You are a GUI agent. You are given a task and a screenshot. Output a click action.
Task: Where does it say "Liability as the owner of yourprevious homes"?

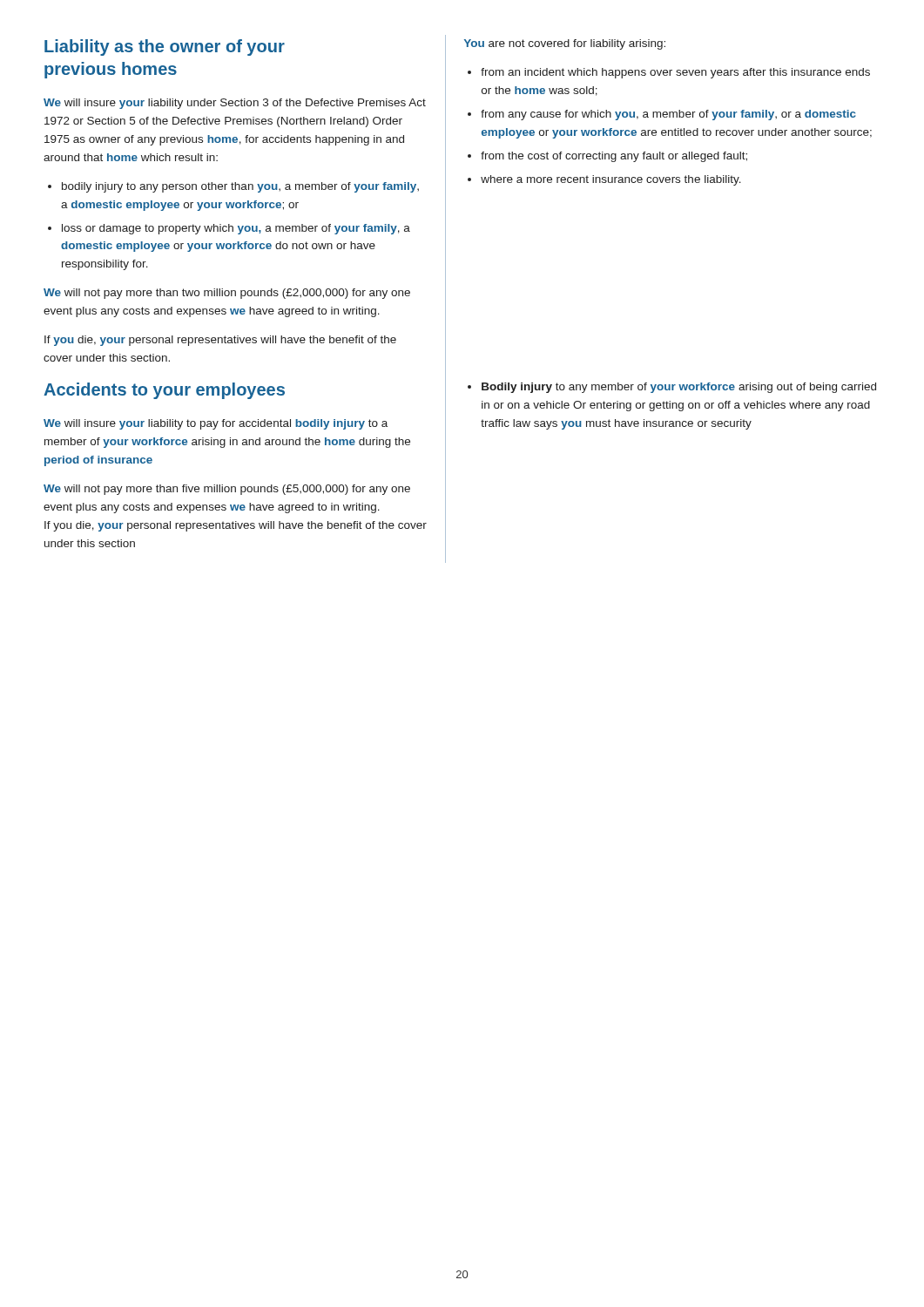pos(164,58)
